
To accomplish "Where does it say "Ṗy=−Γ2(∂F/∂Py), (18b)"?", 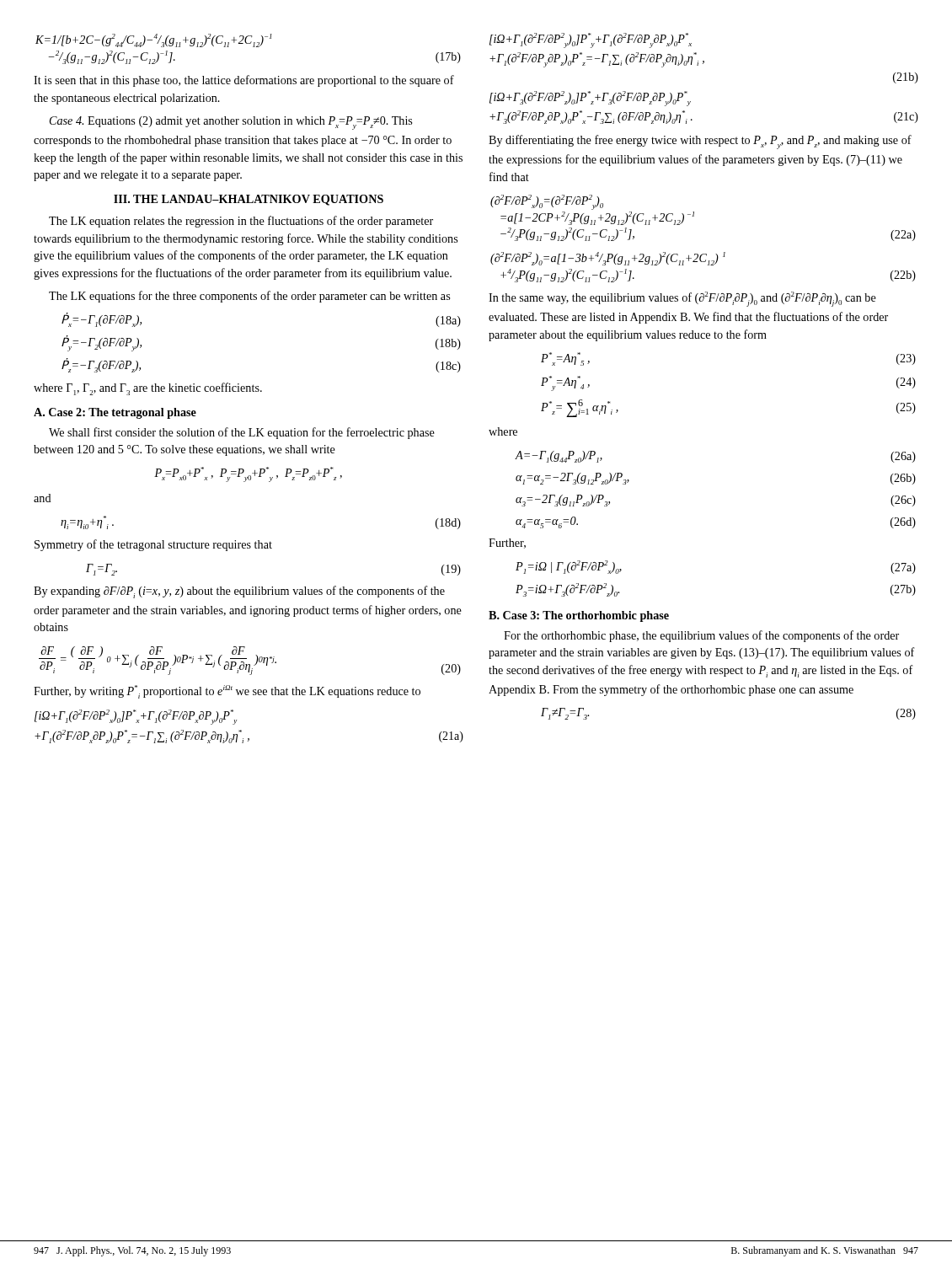I will point(113,343).
